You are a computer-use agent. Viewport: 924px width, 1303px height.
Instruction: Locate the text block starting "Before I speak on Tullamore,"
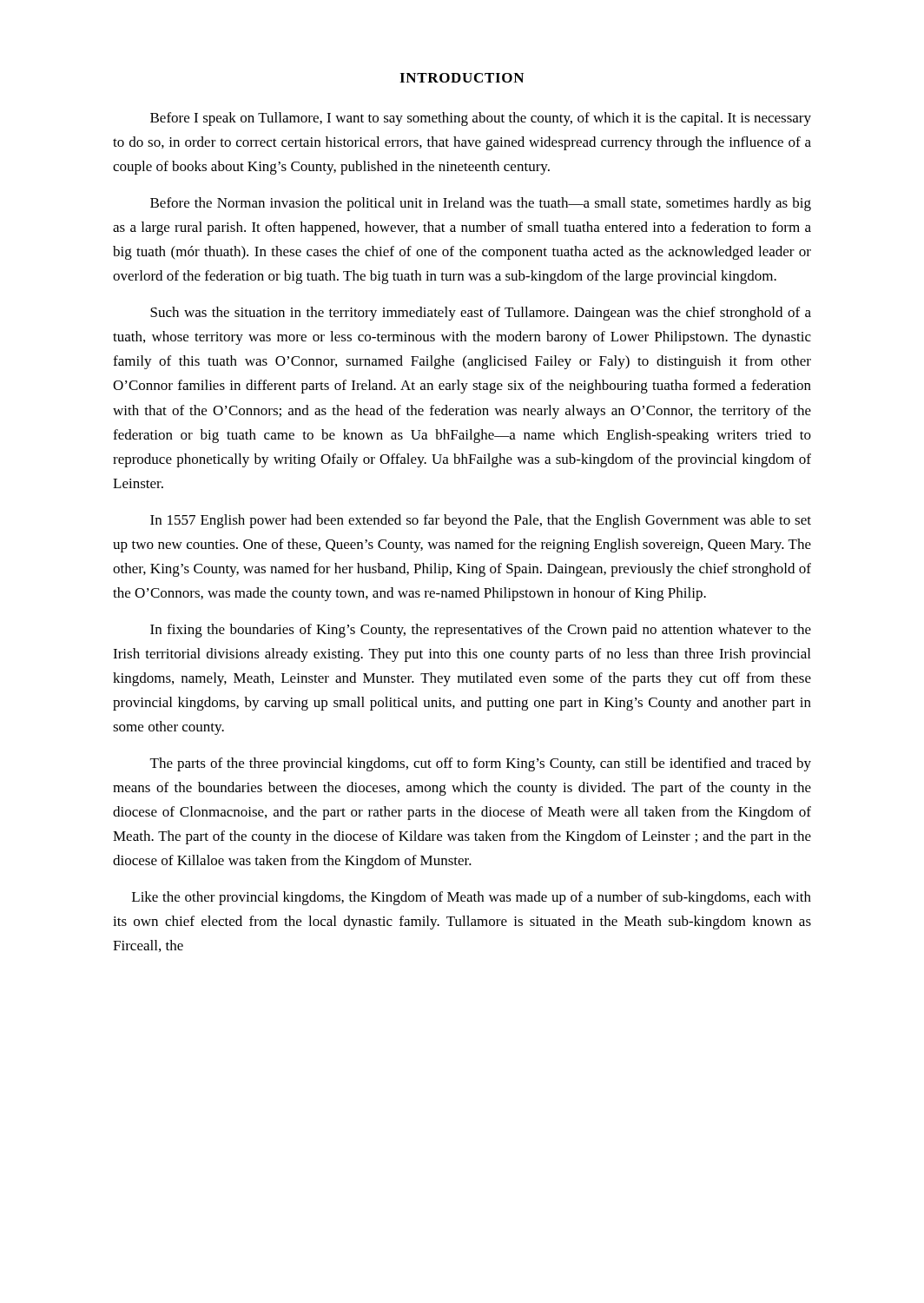[x=462, y=532]
